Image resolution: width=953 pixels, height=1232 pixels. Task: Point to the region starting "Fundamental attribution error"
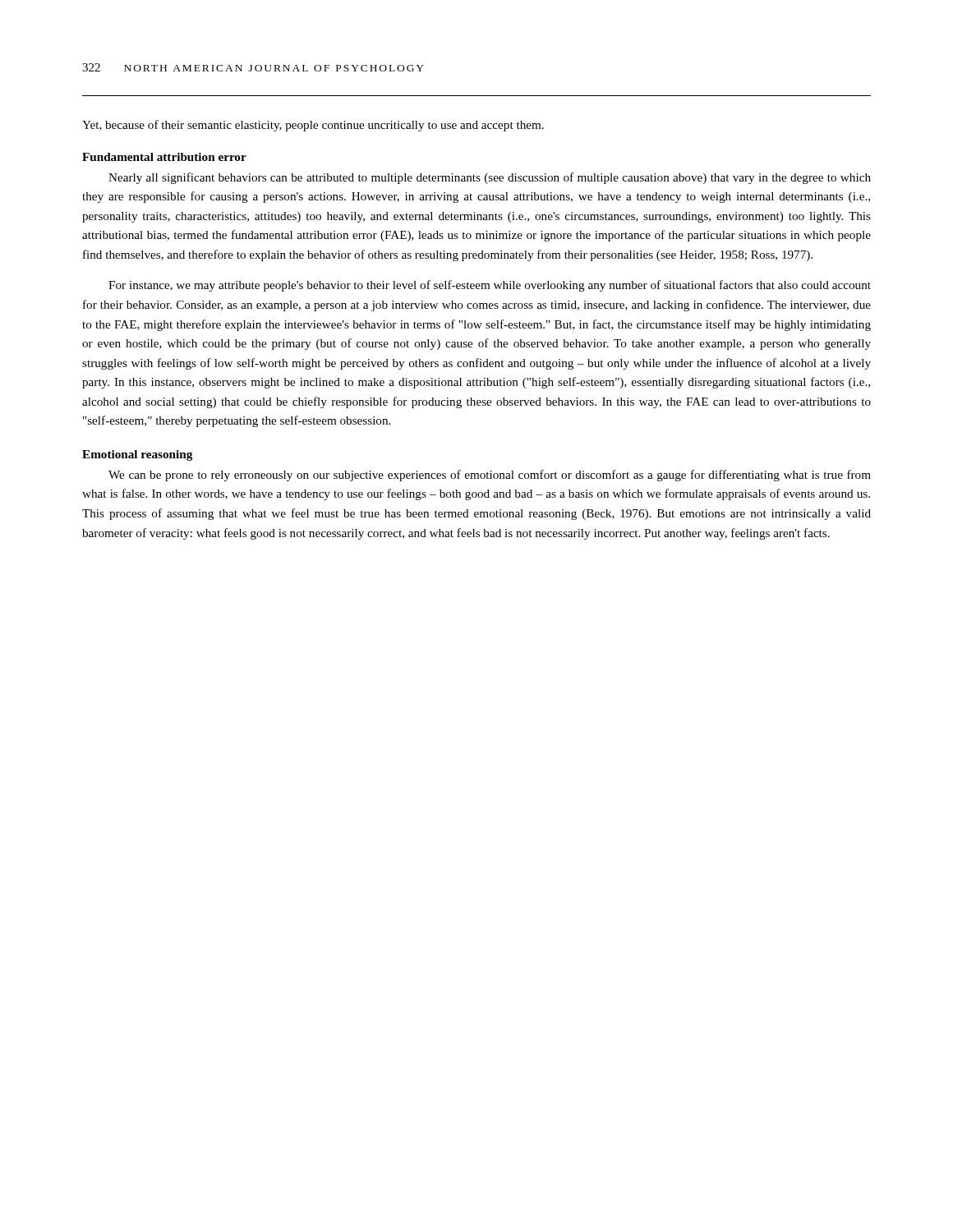[x=164, y=156]
